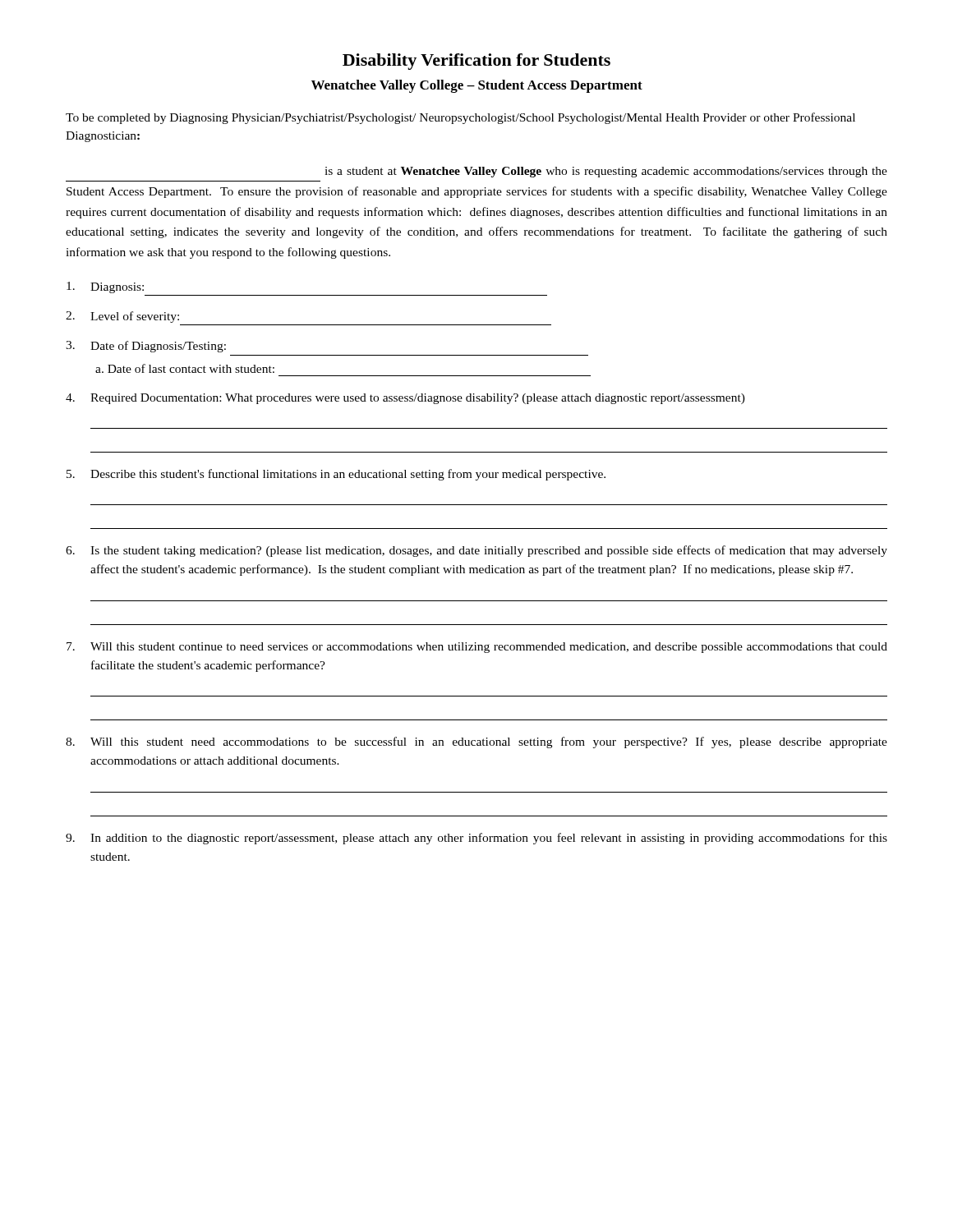953x1232 pixels.
Task: Locate the block of text that opens with "6. Is the student taking medication? (please"
Action: (476, 560)
